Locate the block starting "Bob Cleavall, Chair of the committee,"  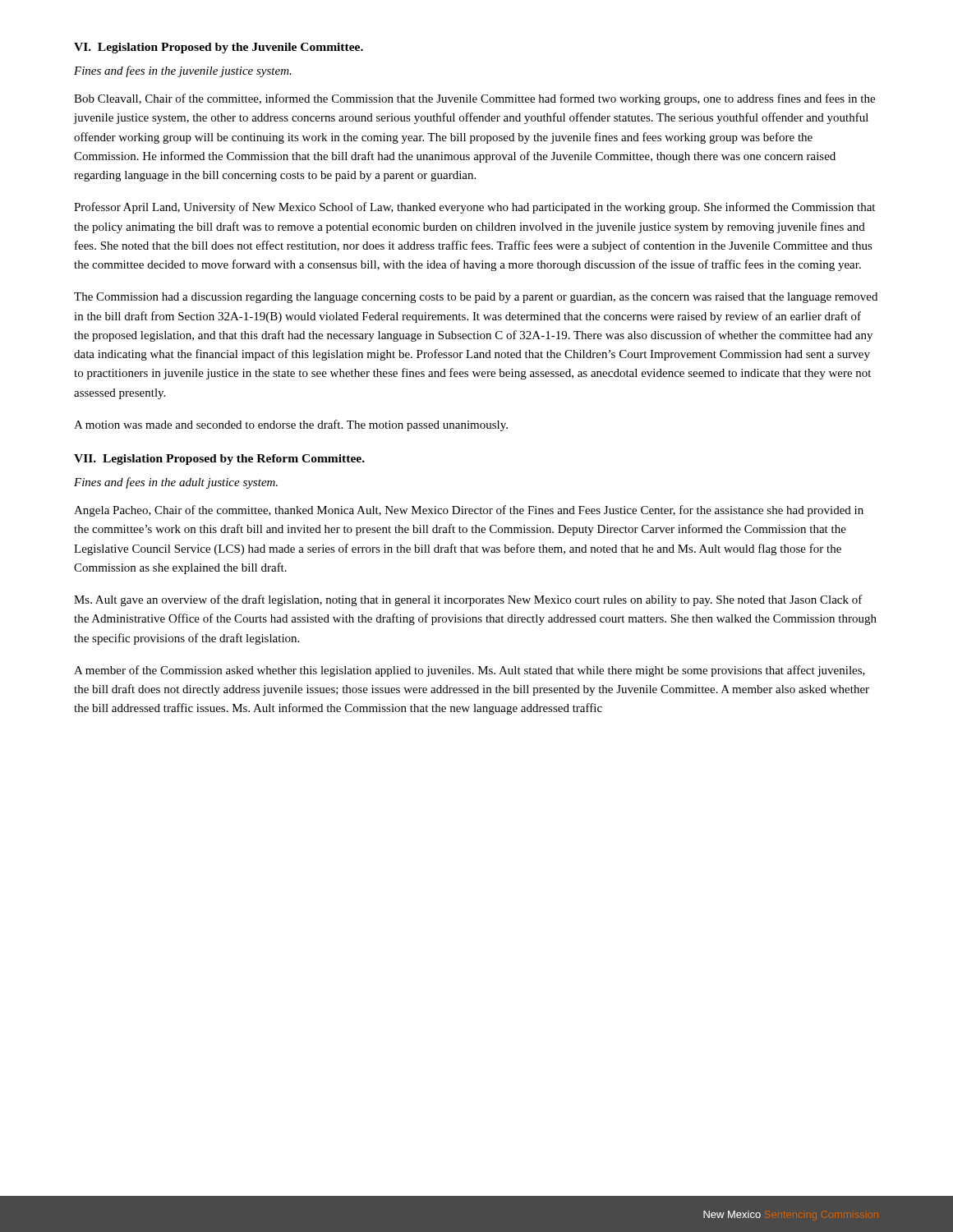[475, 137]
